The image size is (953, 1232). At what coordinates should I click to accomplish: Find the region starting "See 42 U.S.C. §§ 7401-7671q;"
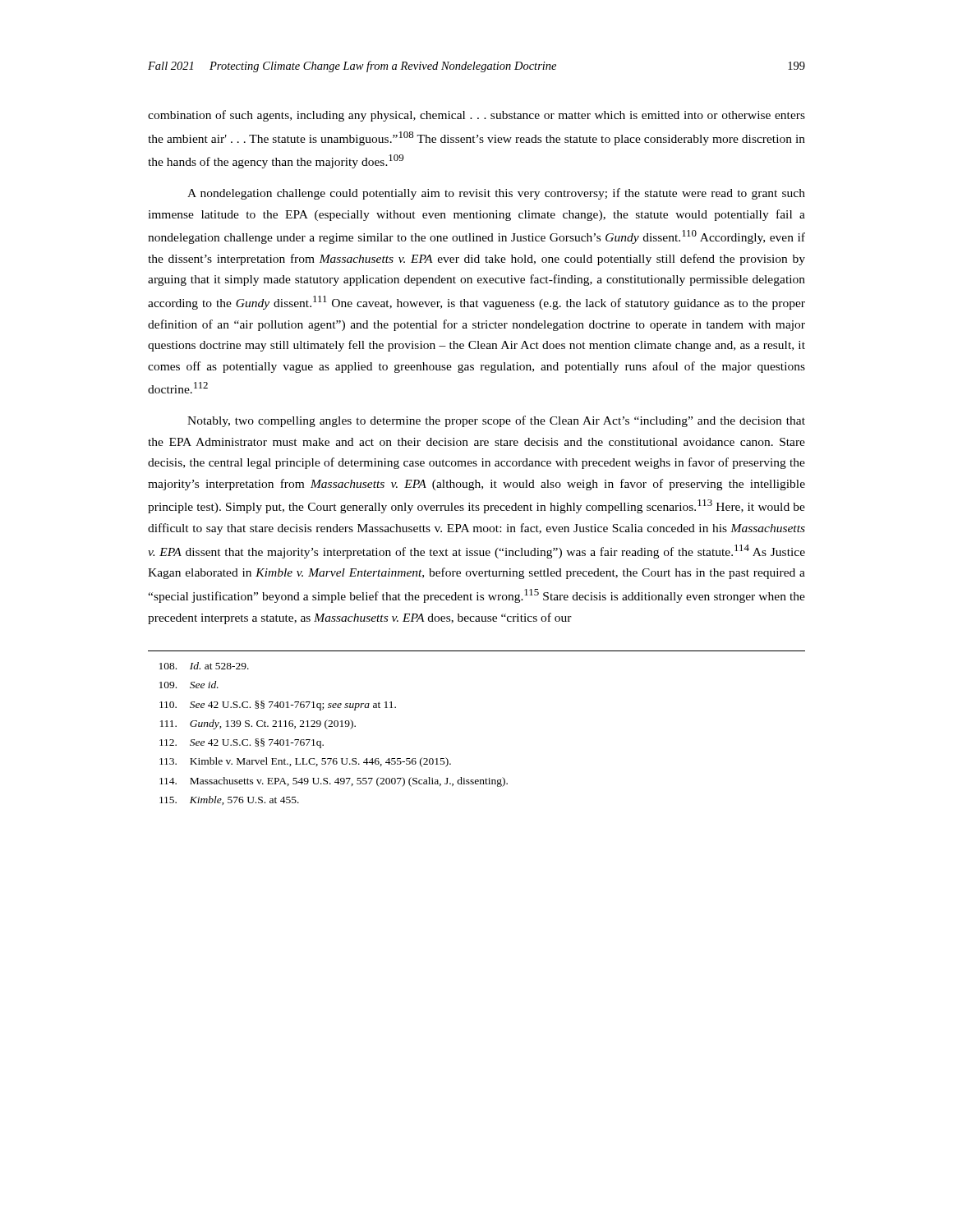tap(287, 705)
